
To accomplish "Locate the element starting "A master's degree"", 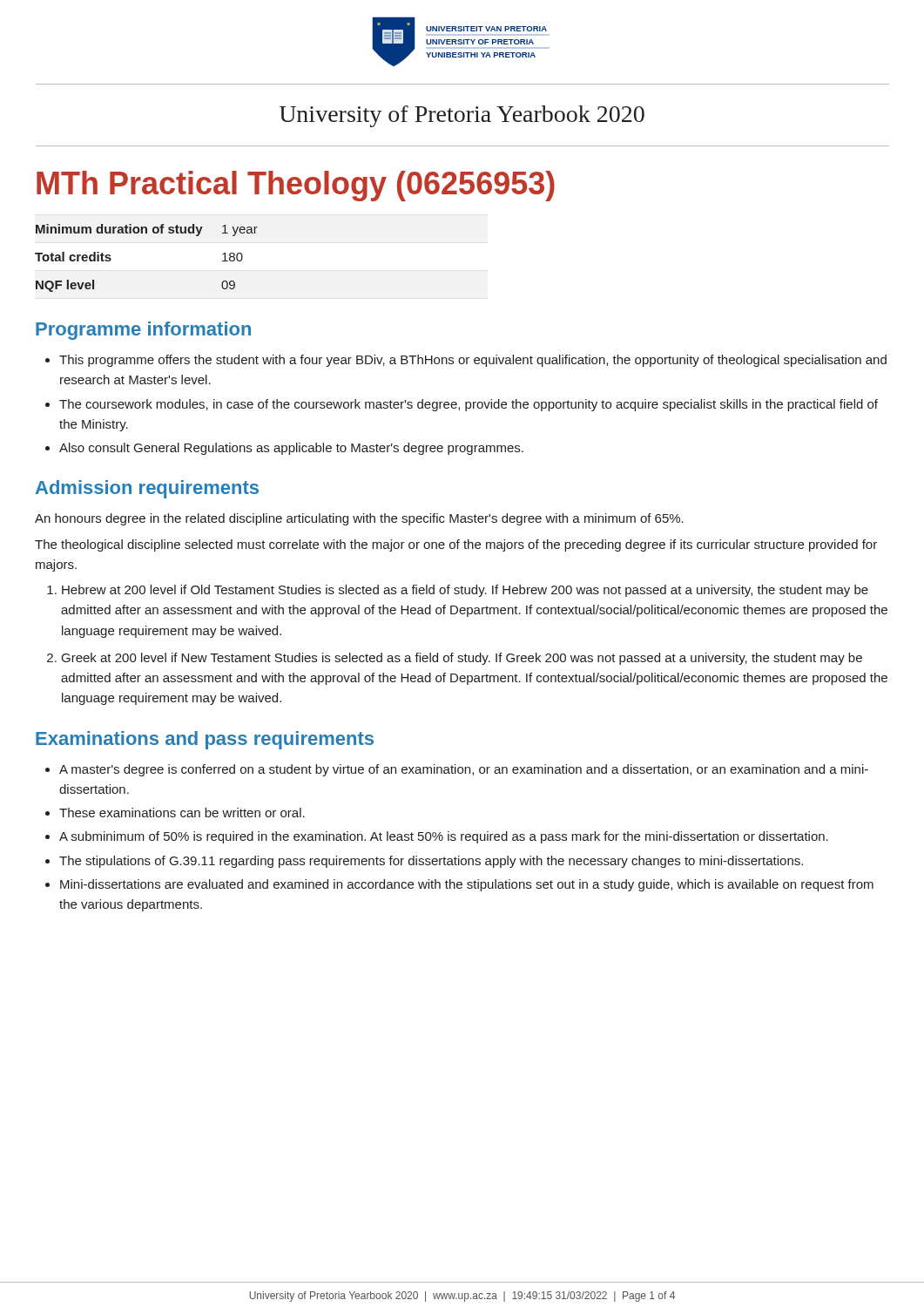I will (x=464, y=779).
